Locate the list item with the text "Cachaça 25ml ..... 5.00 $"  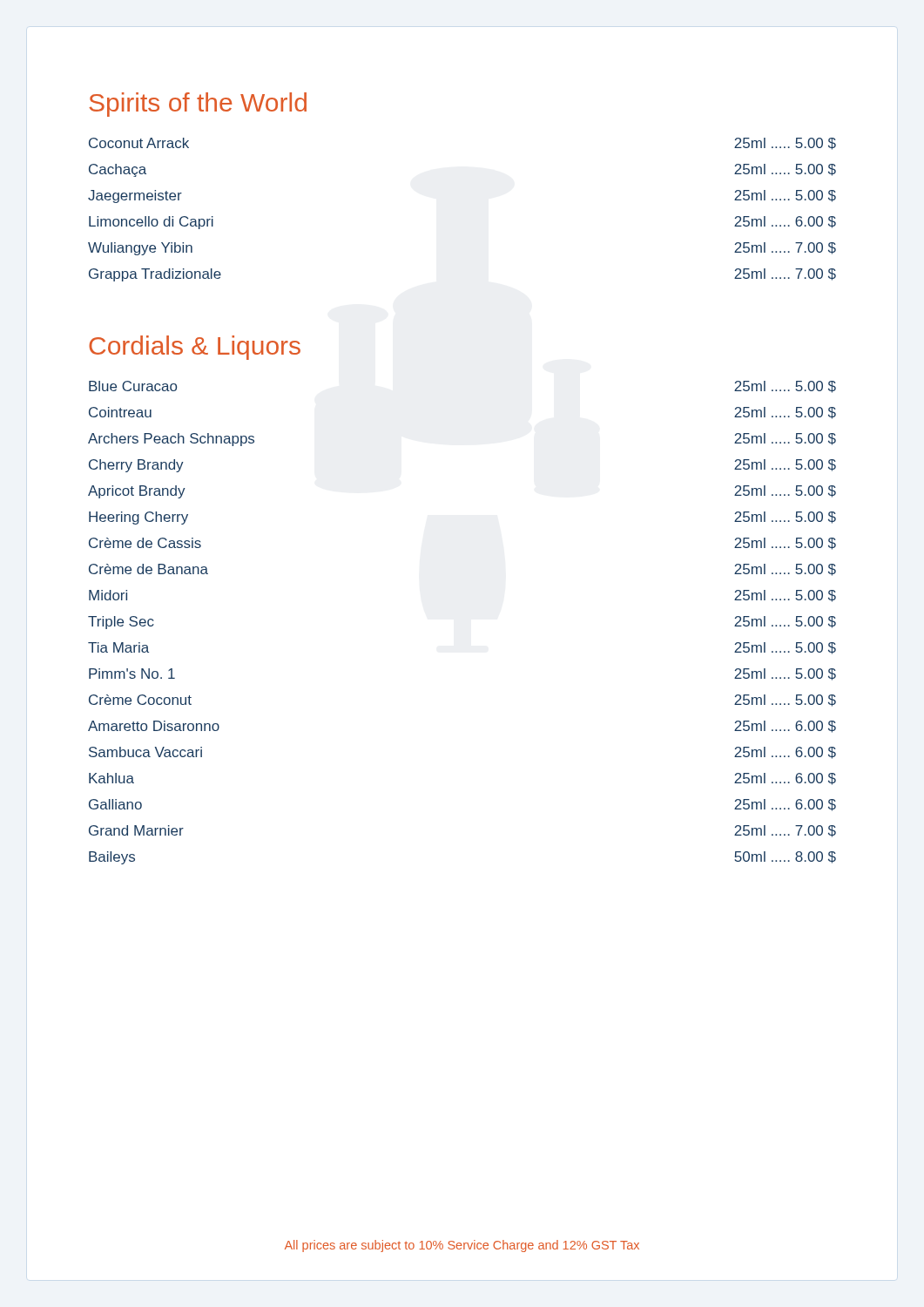[116, 170]
